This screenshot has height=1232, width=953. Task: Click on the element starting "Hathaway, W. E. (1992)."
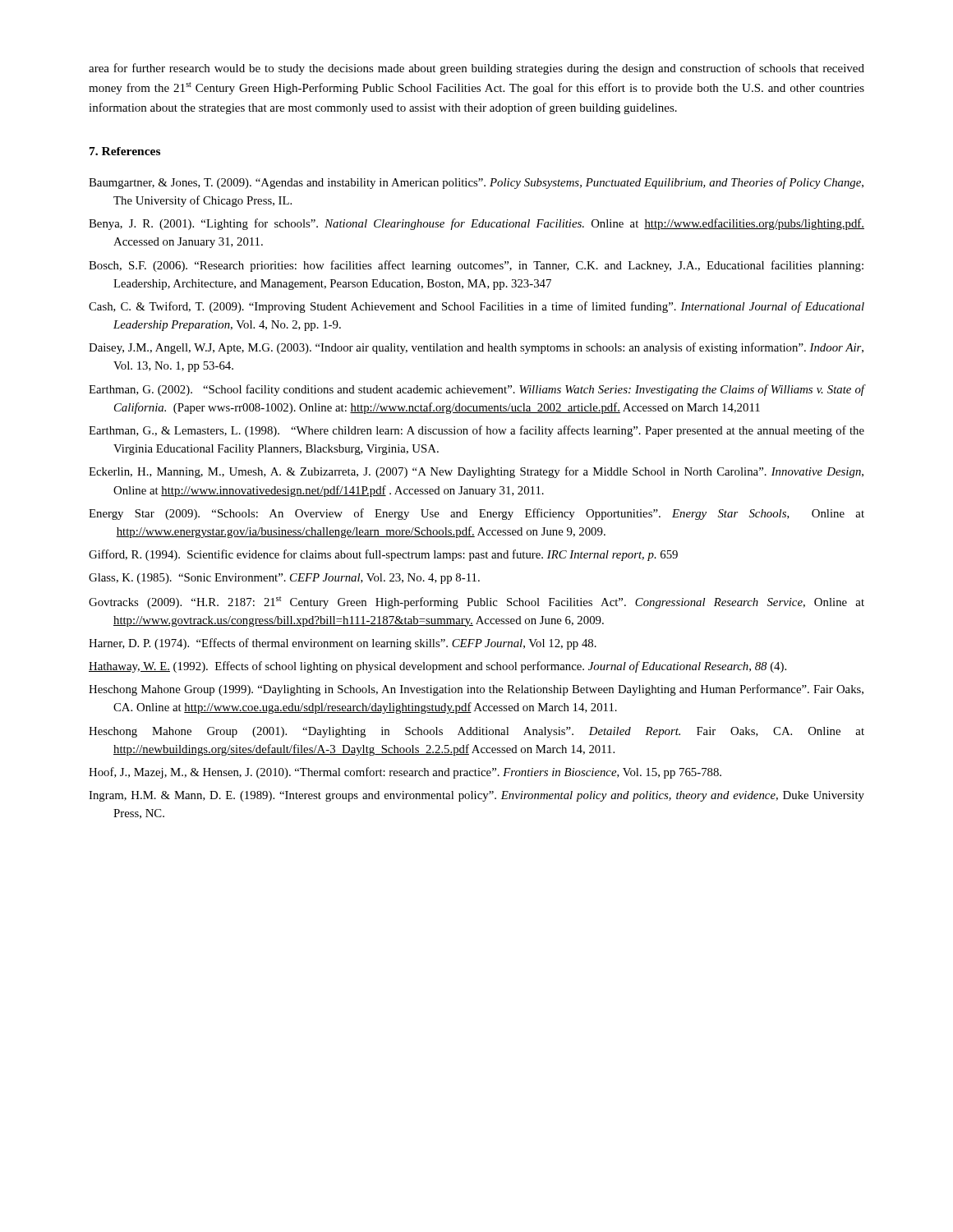click(438, 666)
